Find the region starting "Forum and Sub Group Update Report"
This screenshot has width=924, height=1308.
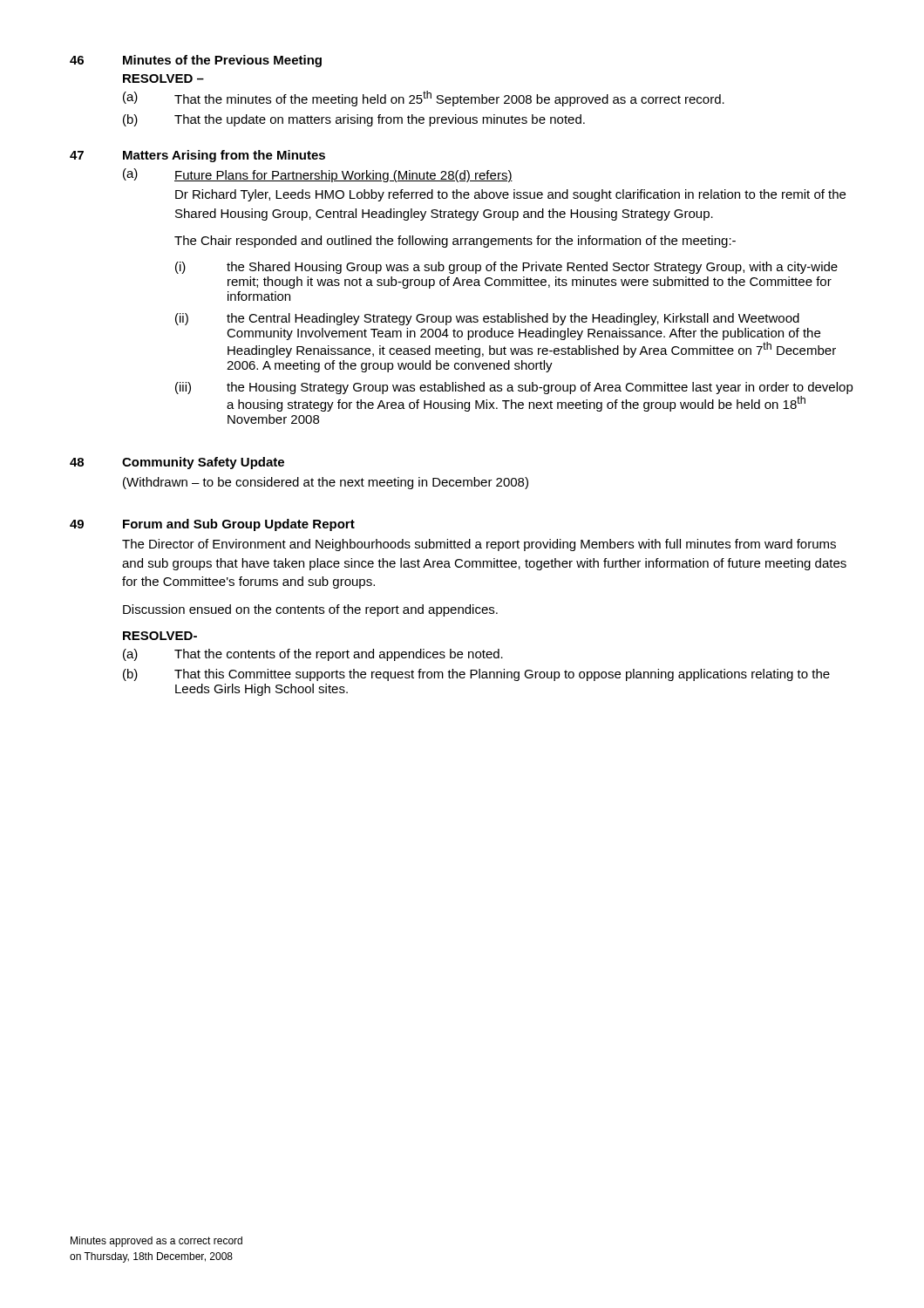coord(238,523)
